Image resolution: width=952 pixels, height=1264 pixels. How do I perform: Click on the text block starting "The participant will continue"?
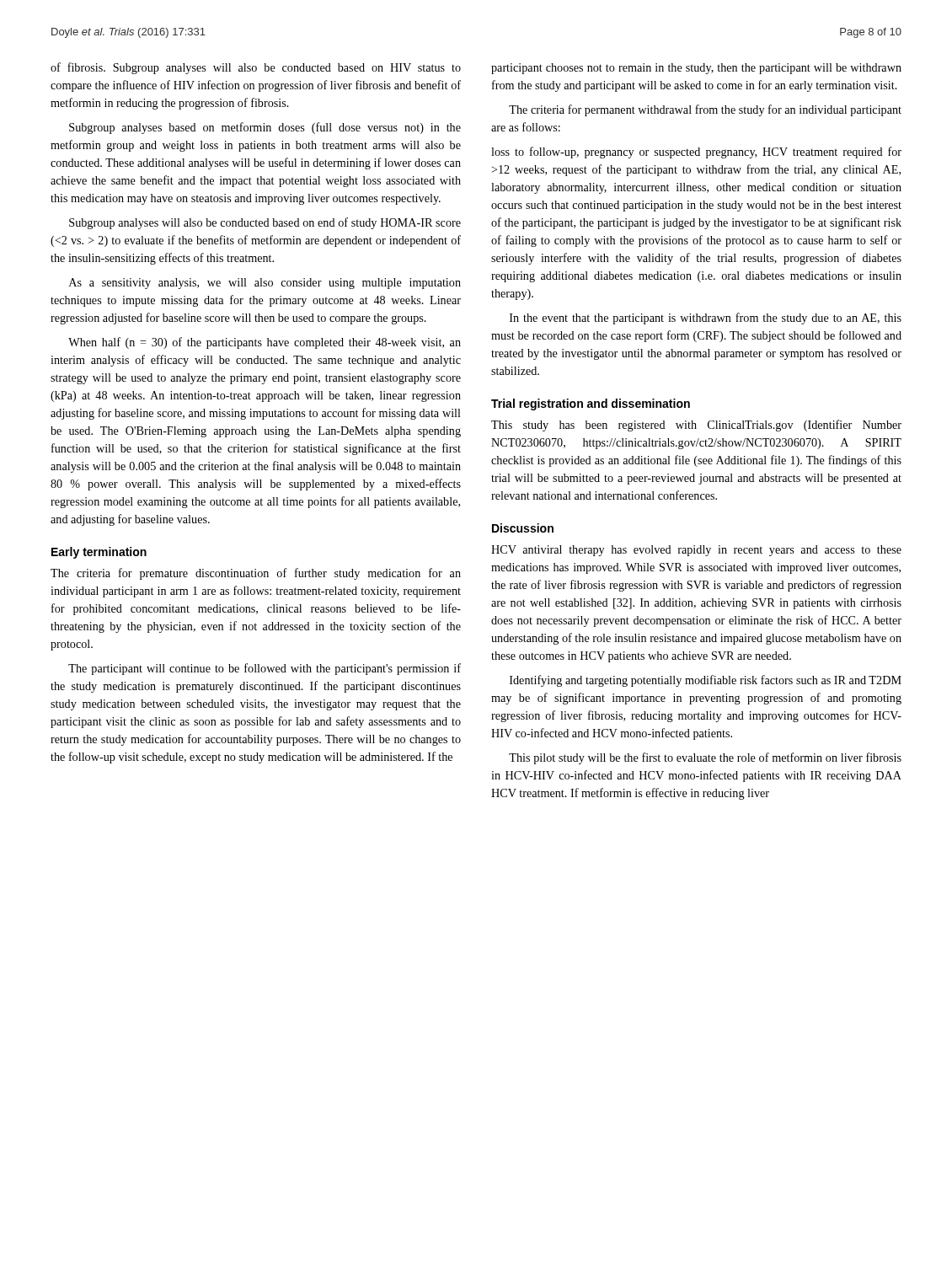pyautogui.click(x=256, y=713)
